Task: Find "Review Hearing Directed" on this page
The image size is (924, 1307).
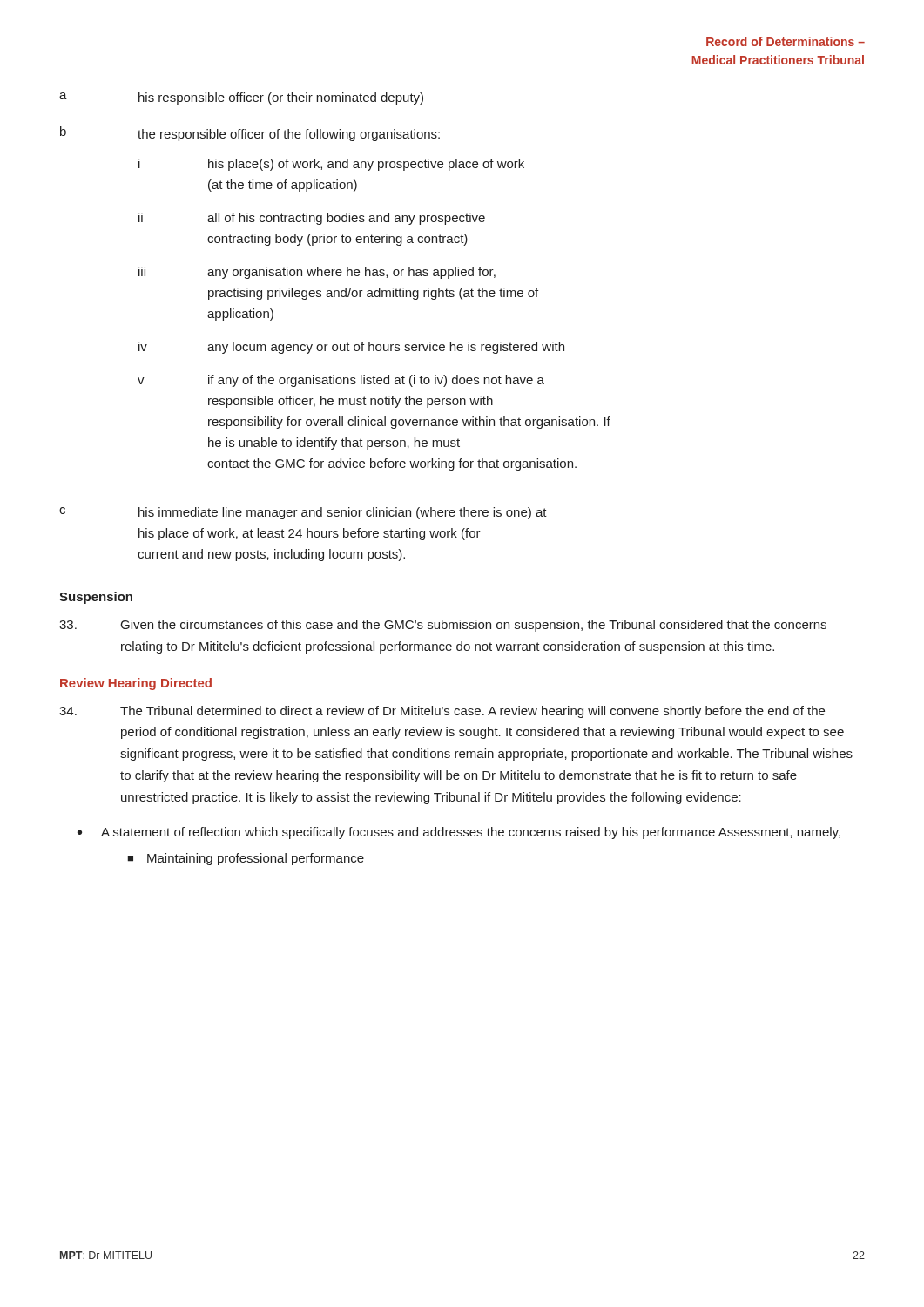Action: (136, 682)
